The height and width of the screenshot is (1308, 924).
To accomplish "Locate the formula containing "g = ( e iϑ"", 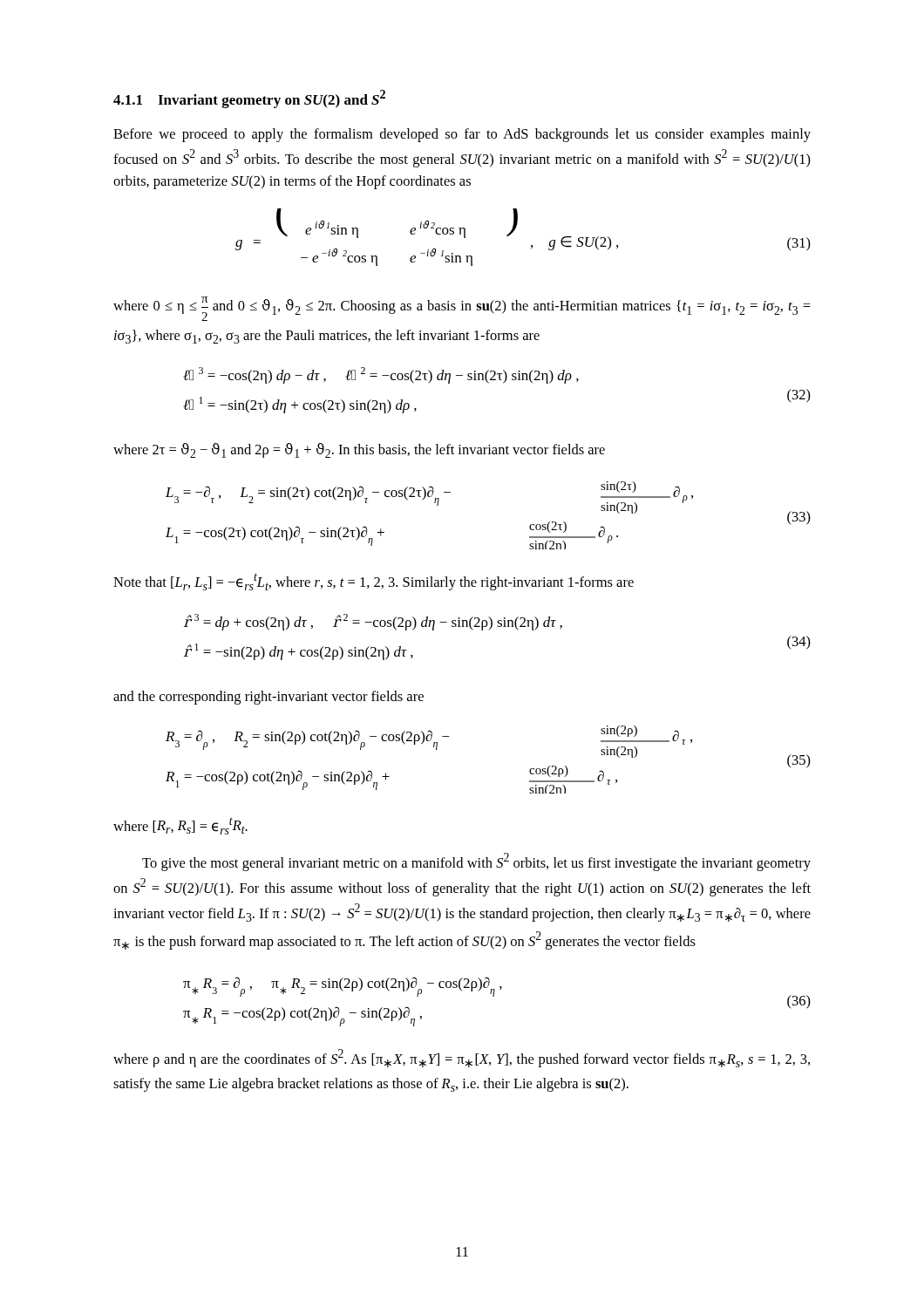I will click(510, 243).
